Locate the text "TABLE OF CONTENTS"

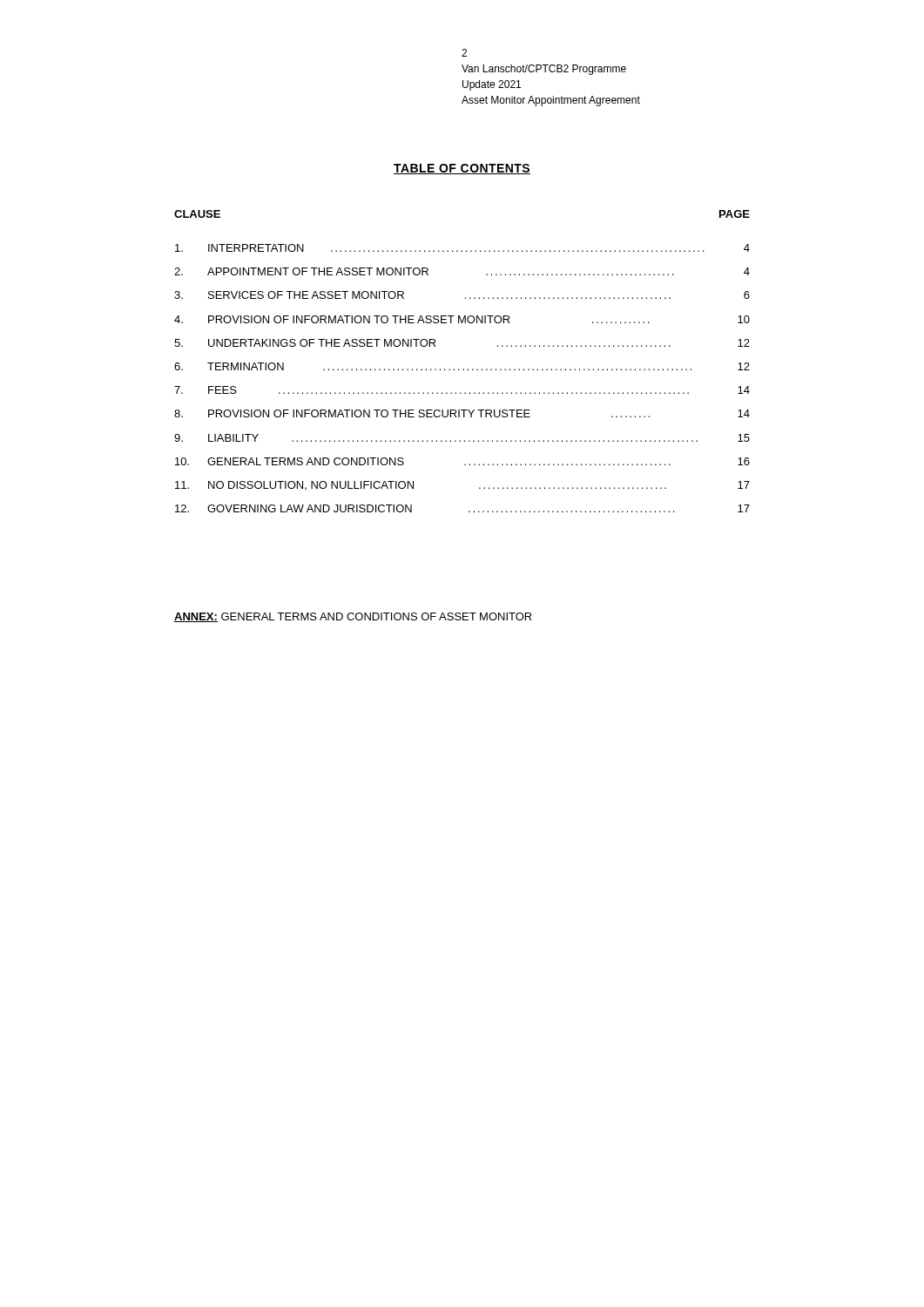462,168
